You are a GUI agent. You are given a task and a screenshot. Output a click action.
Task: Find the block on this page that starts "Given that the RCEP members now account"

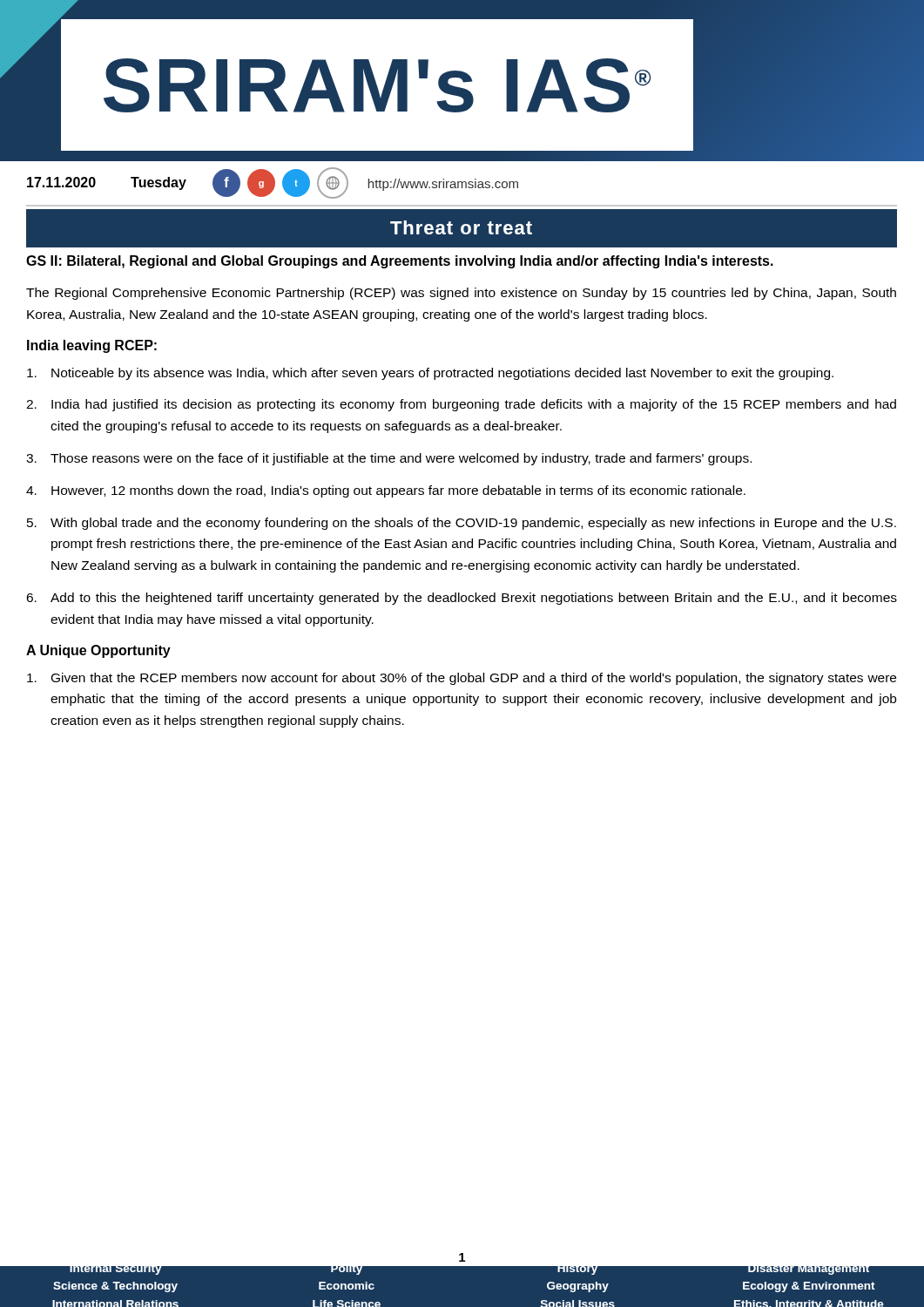point(462,700)
